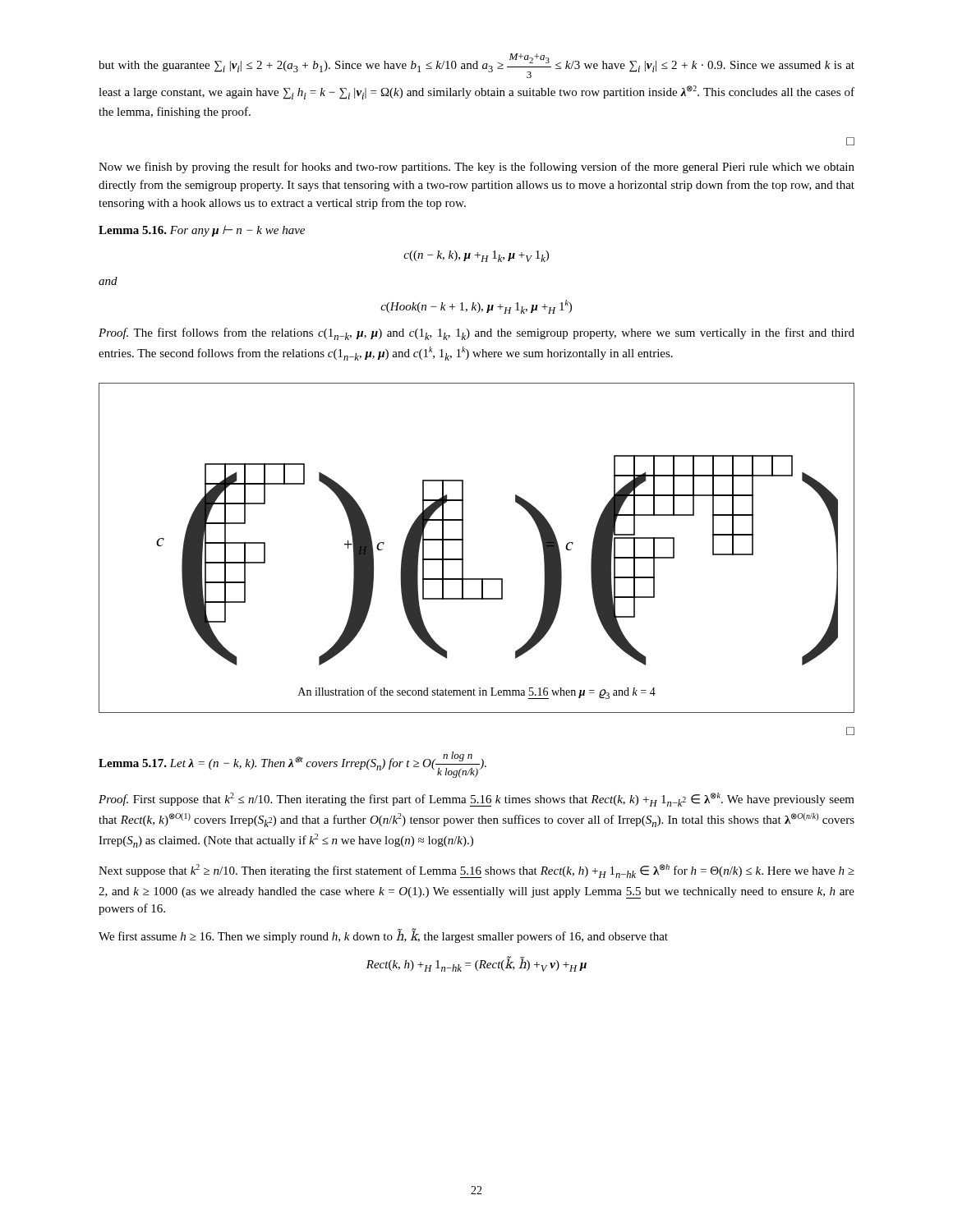The height and width of the screenshot is (1232, 953).
Task: Select the element starting "An illustration of the second statement"
Action: click(476, 694)
